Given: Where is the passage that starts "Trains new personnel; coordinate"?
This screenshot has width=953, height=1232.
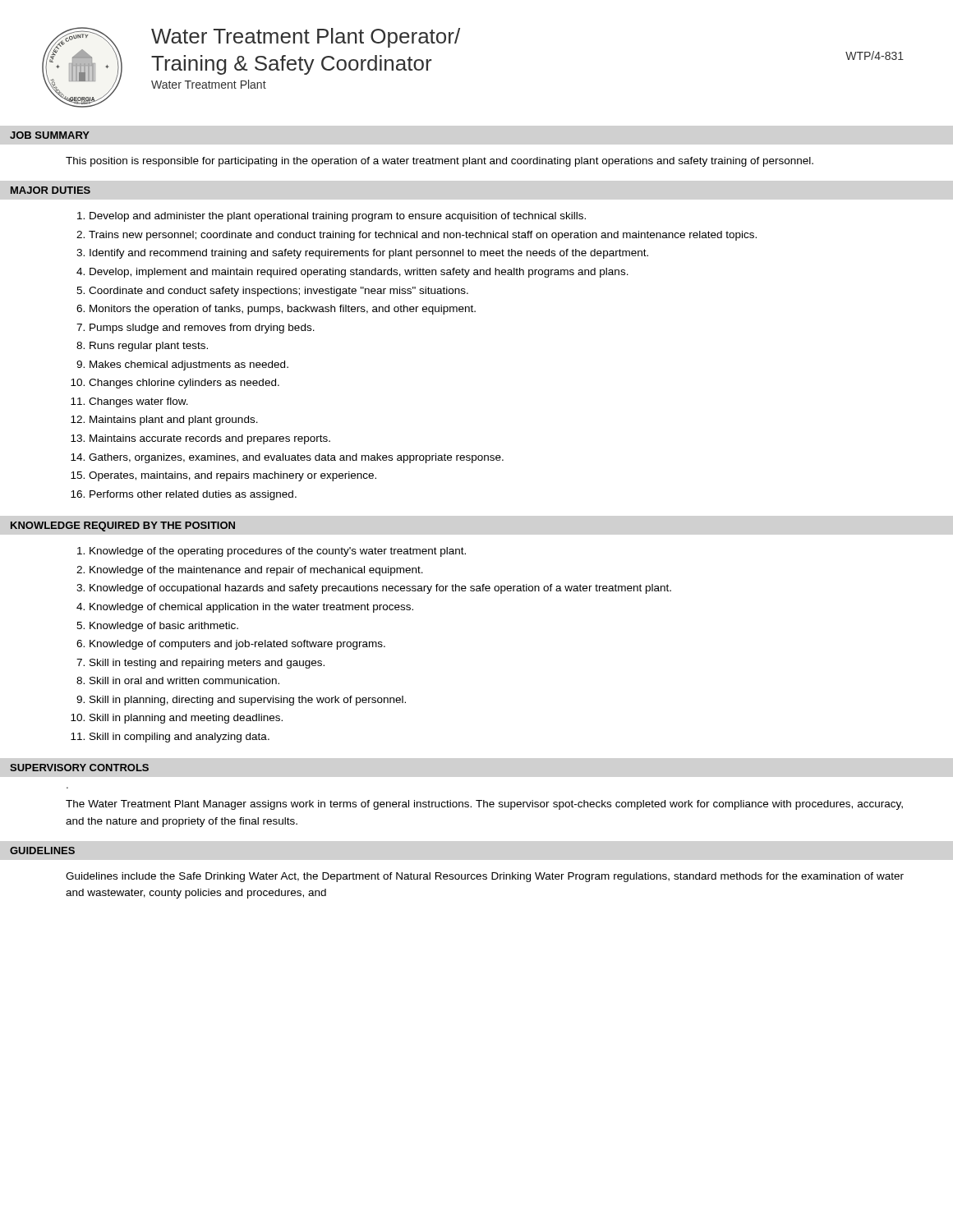Looking at the screenshot, I should point(423,234).
